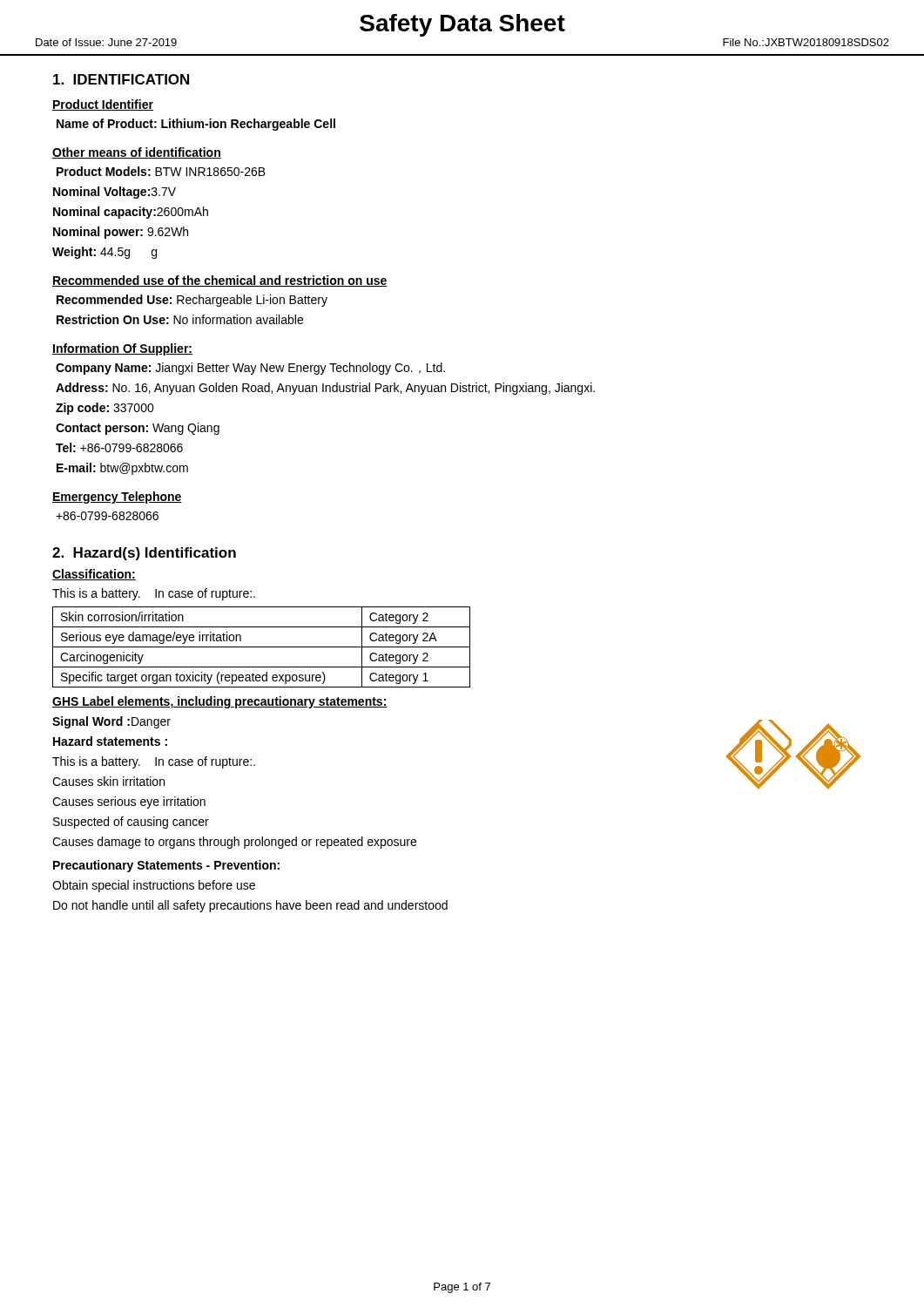The height and width of the screenshot is (1307, 924).
Task: Where does it say "Tel: +86-0799-6828066"?
Action: point(118,448)
